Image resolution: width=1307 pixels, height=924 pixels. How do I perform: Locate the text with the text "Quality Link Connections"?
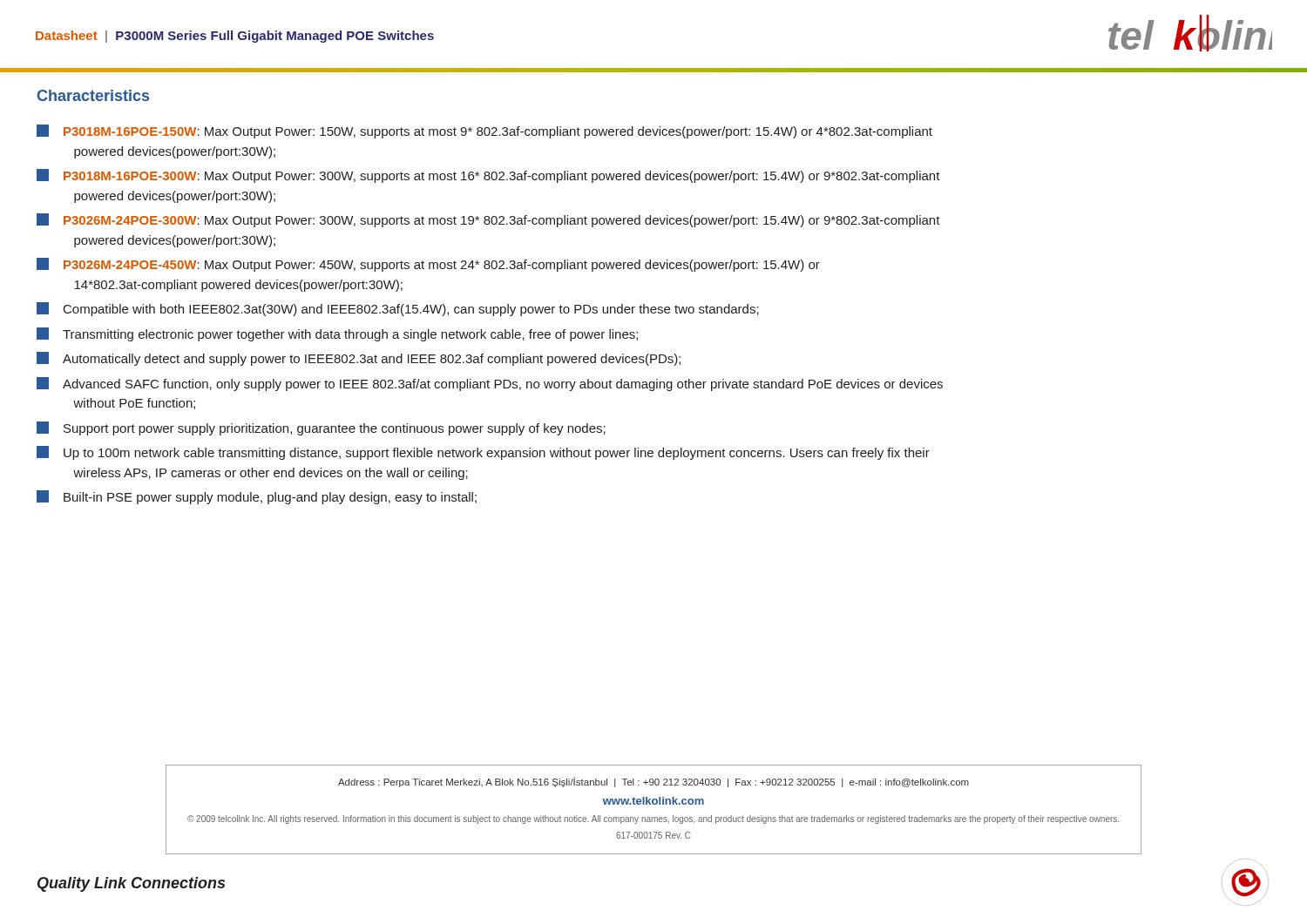click(131, 883)
